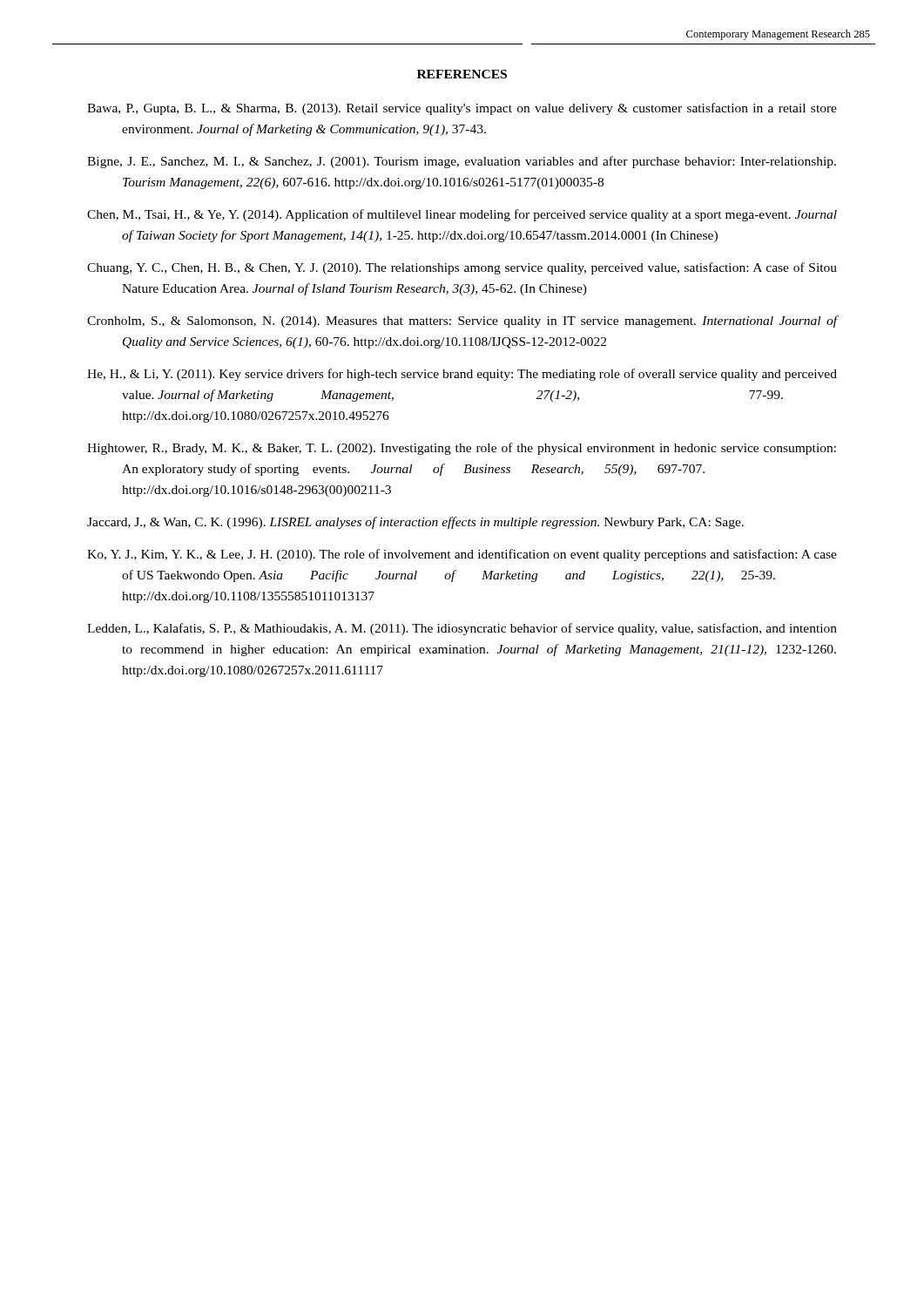Select the block starting "Cronholm, S., & Salomonson, N."
The image size is (924, 1307).
pyautogui.click(x=462, y=331)
